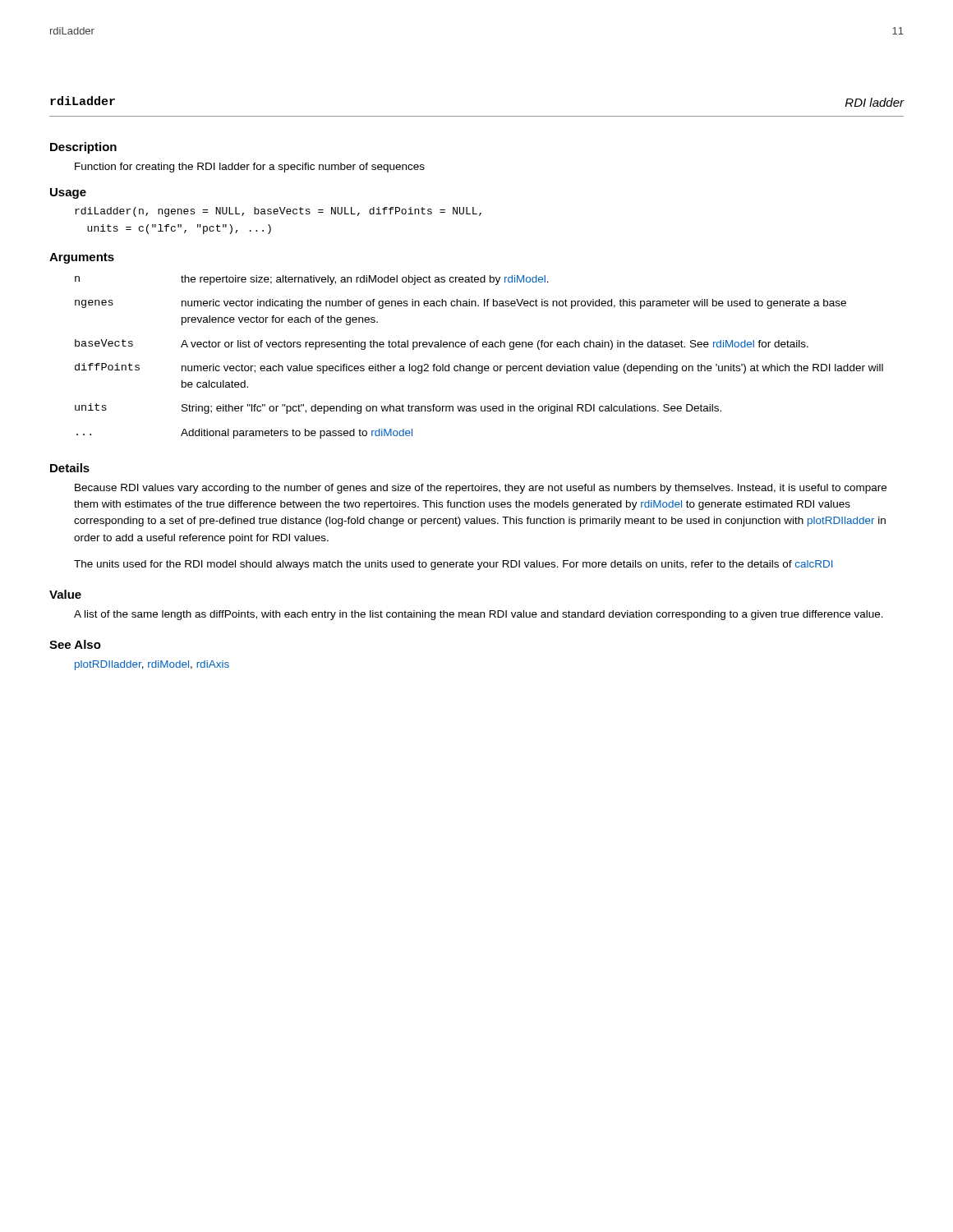Navigate to the block starting "plotRDIladder, rdiModel, rdiAxis"
Screen dimensions: 1232x953
pyautogui.click(x=152, y=664)
